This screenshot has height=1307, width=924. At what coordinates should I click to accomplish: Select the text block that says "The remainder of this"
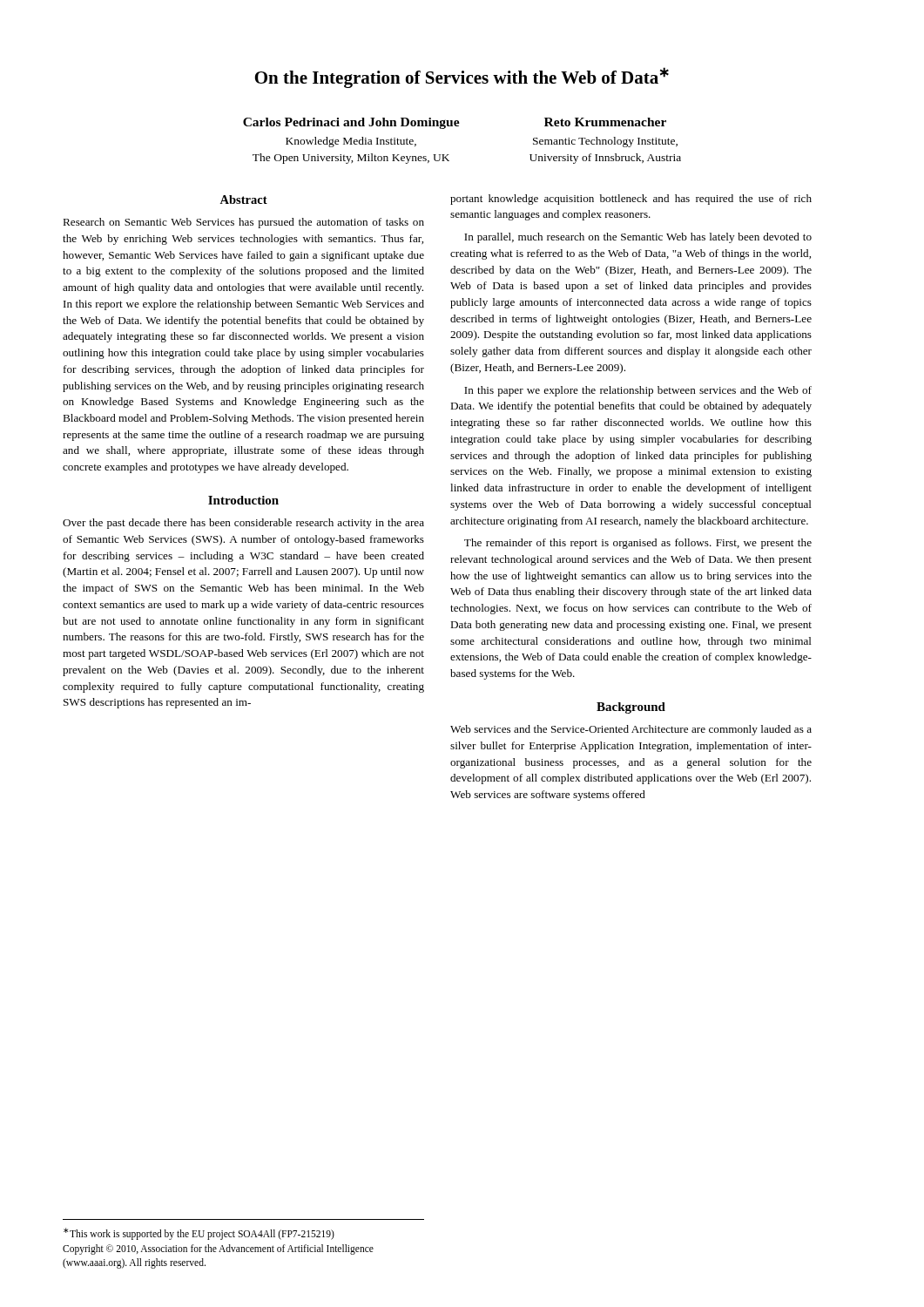[631, 609]
